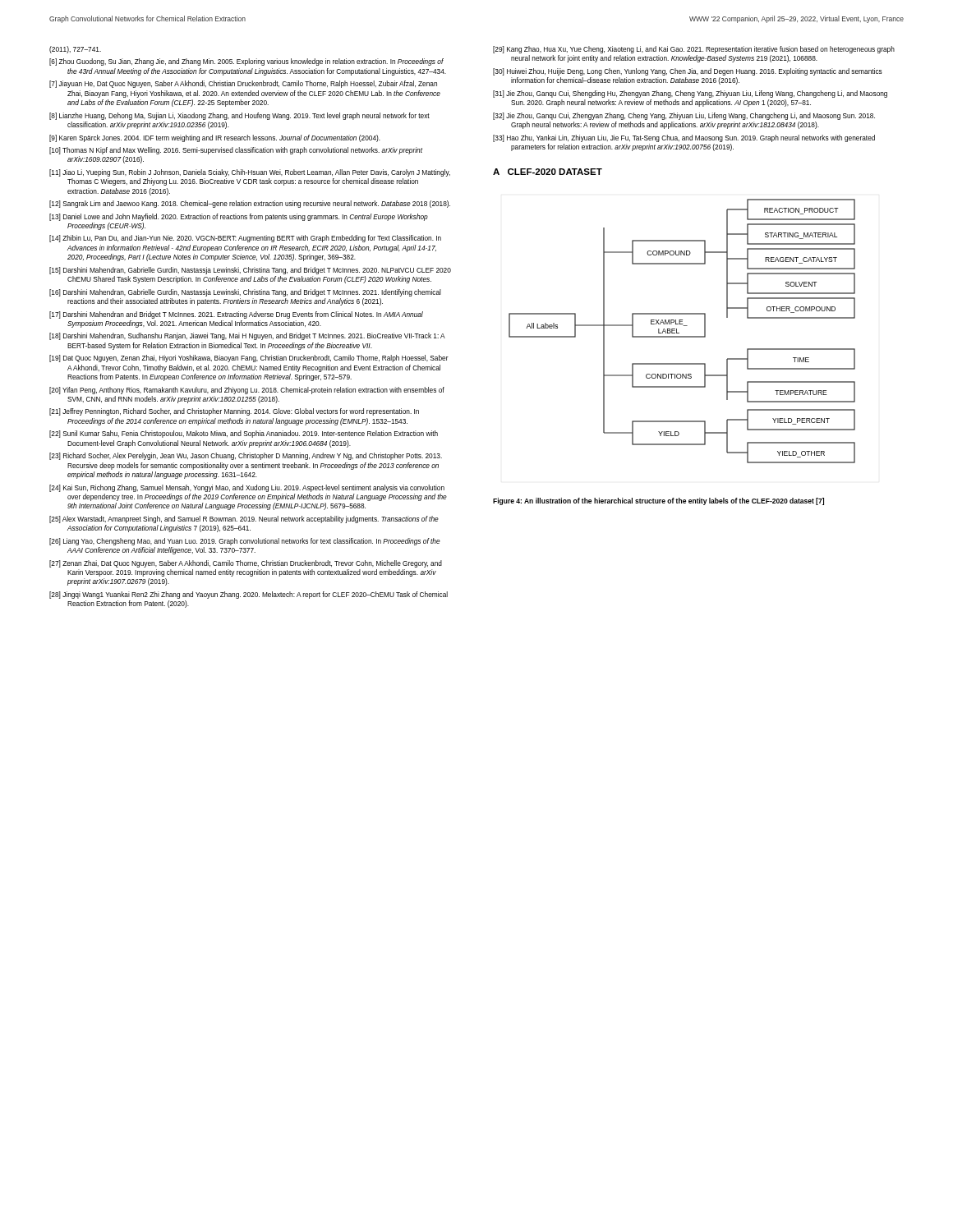This screenshot has width=953, height=1232.
Task: Navigate to the text starting "[23] Richard Socher,"
Action: coord(246,465)
